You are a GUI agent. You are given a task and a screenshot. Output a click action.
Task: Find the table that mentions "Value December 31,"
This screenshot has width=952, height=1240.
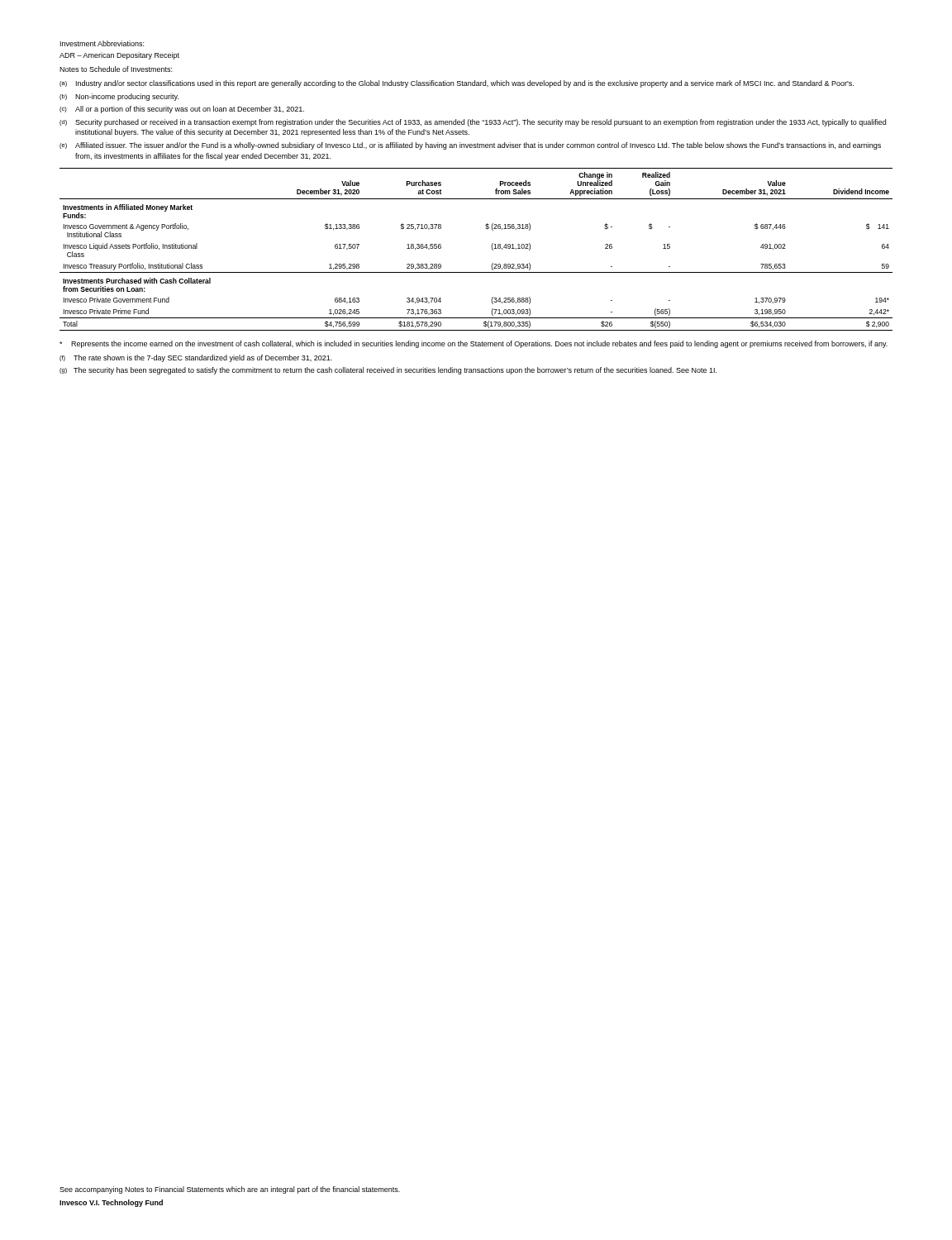(476, 249)
